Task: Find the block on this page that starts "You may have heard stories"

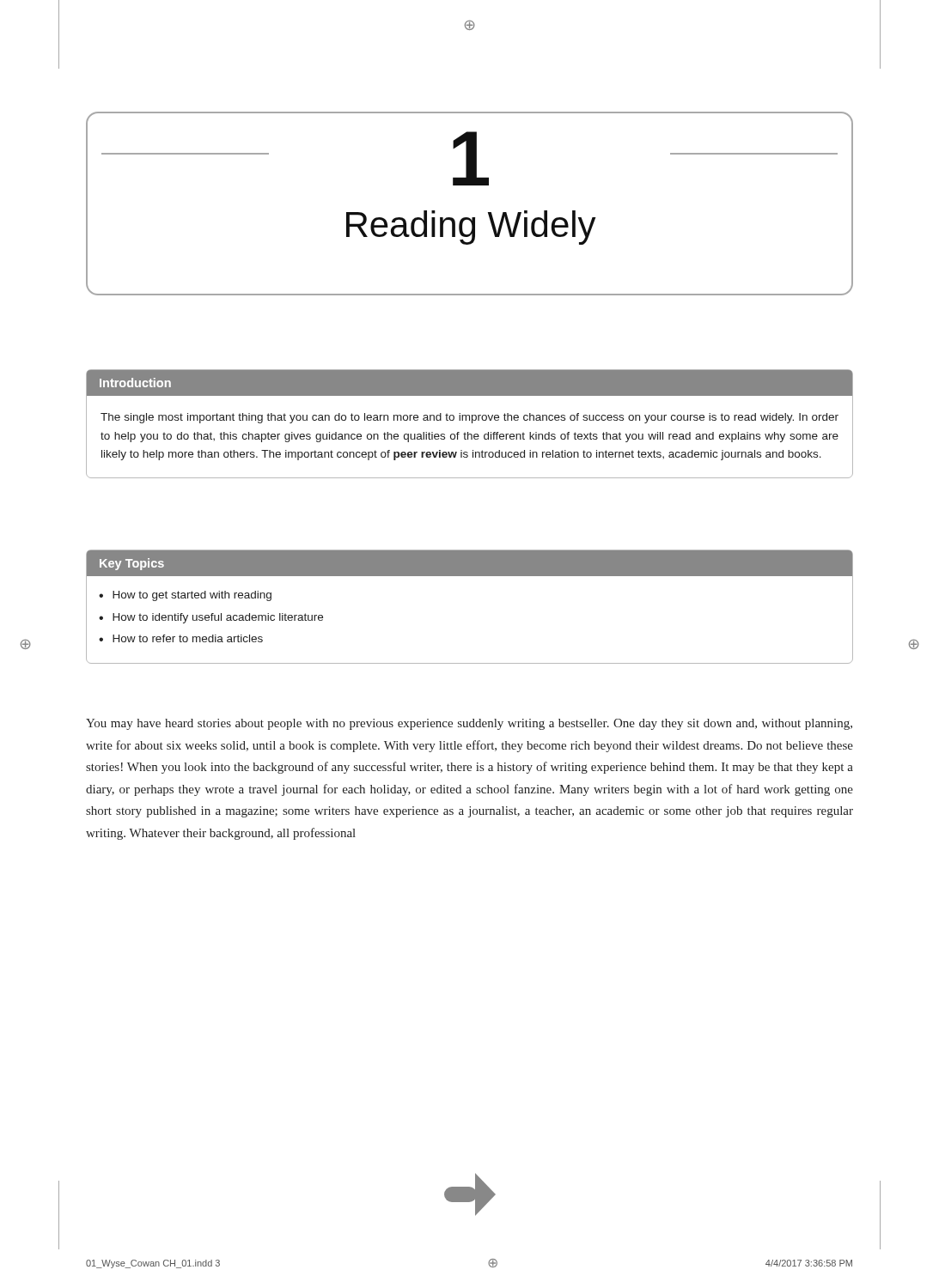Action: coord(470,778)
